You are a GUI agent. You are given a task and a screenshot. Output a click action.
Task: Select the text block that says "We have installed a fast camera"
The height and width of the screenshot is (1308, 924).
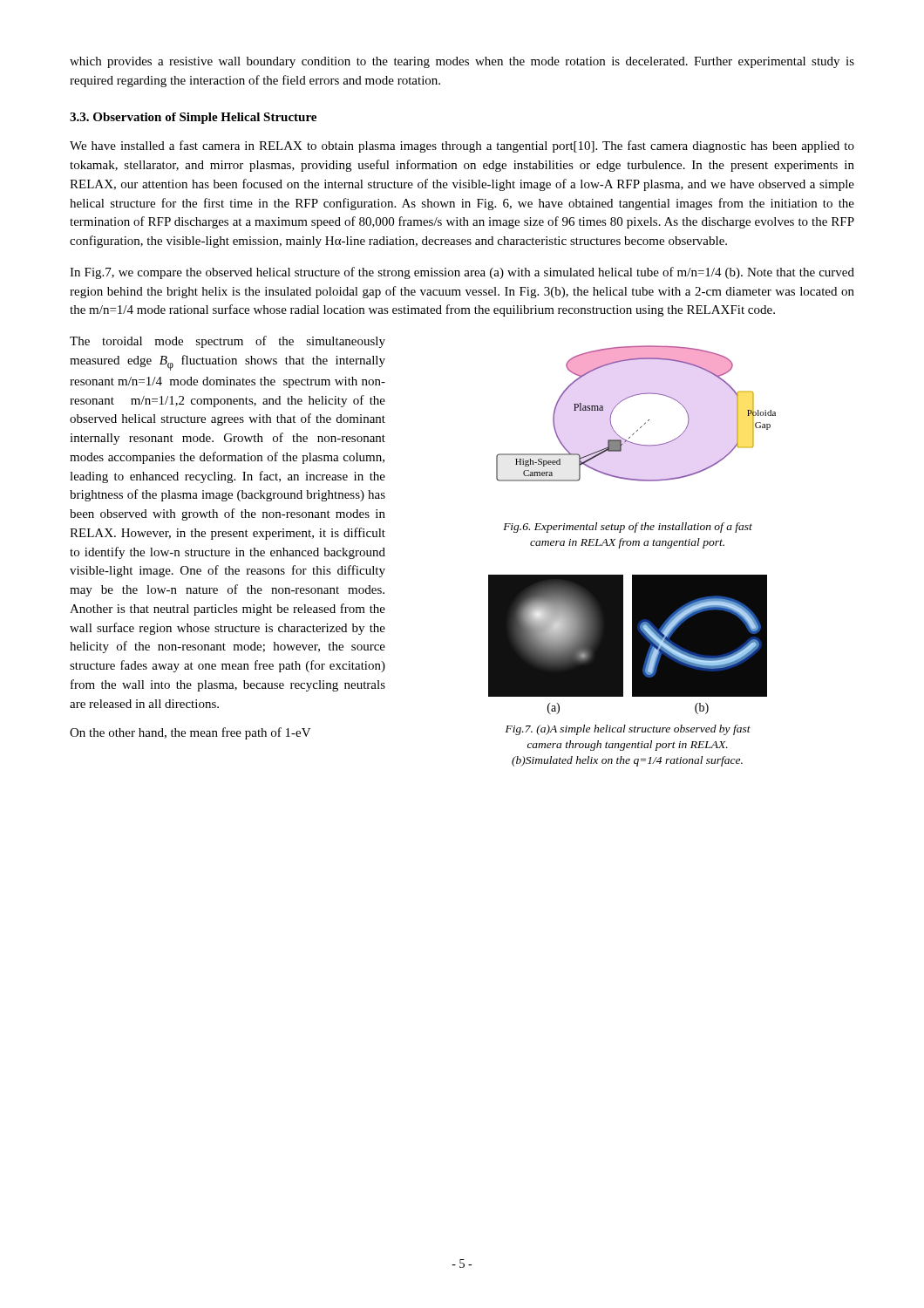point(462,193)
